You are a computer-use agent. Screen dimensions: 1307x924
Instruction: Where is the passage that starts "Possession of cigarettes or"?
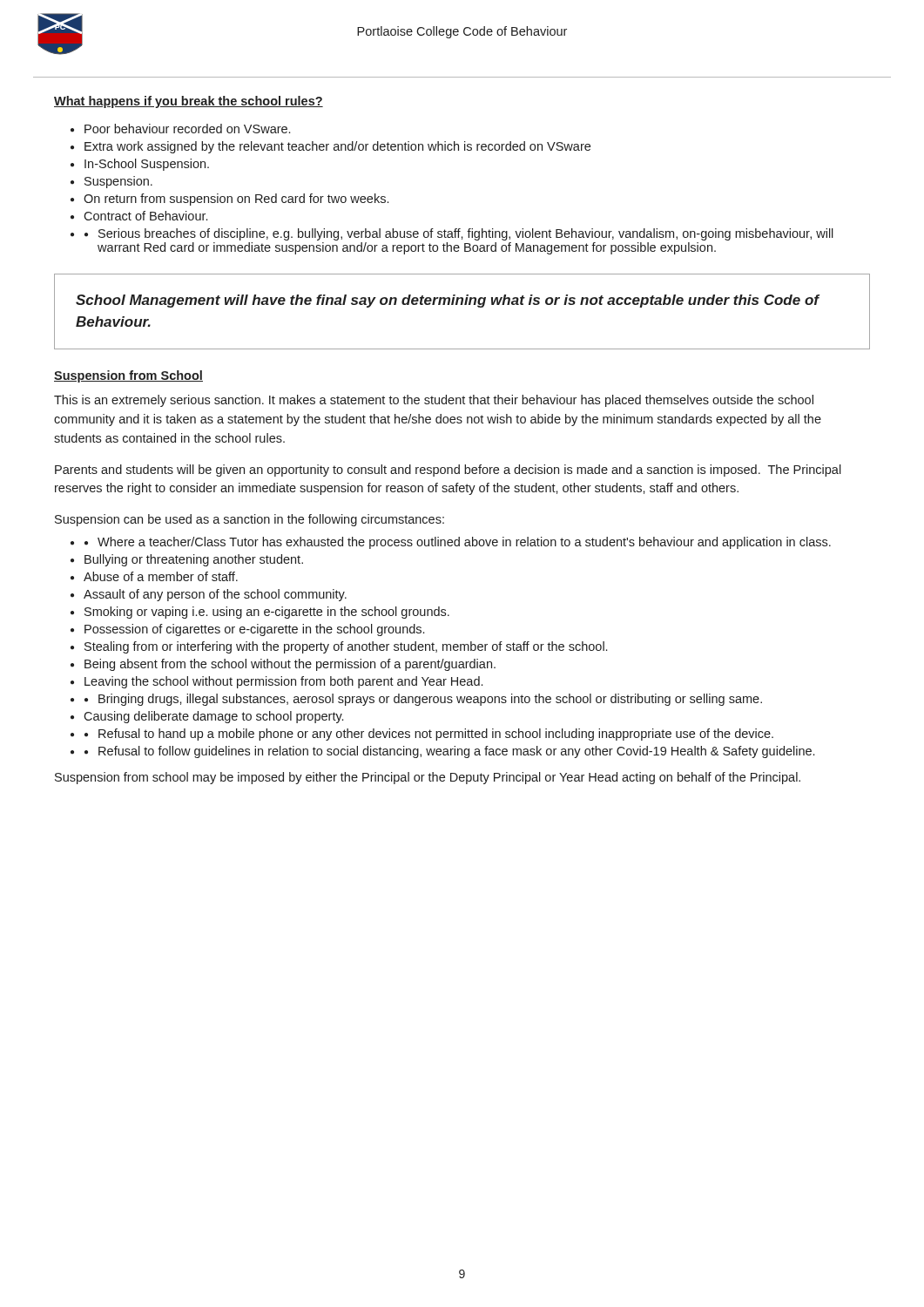(x=255, y=629)
